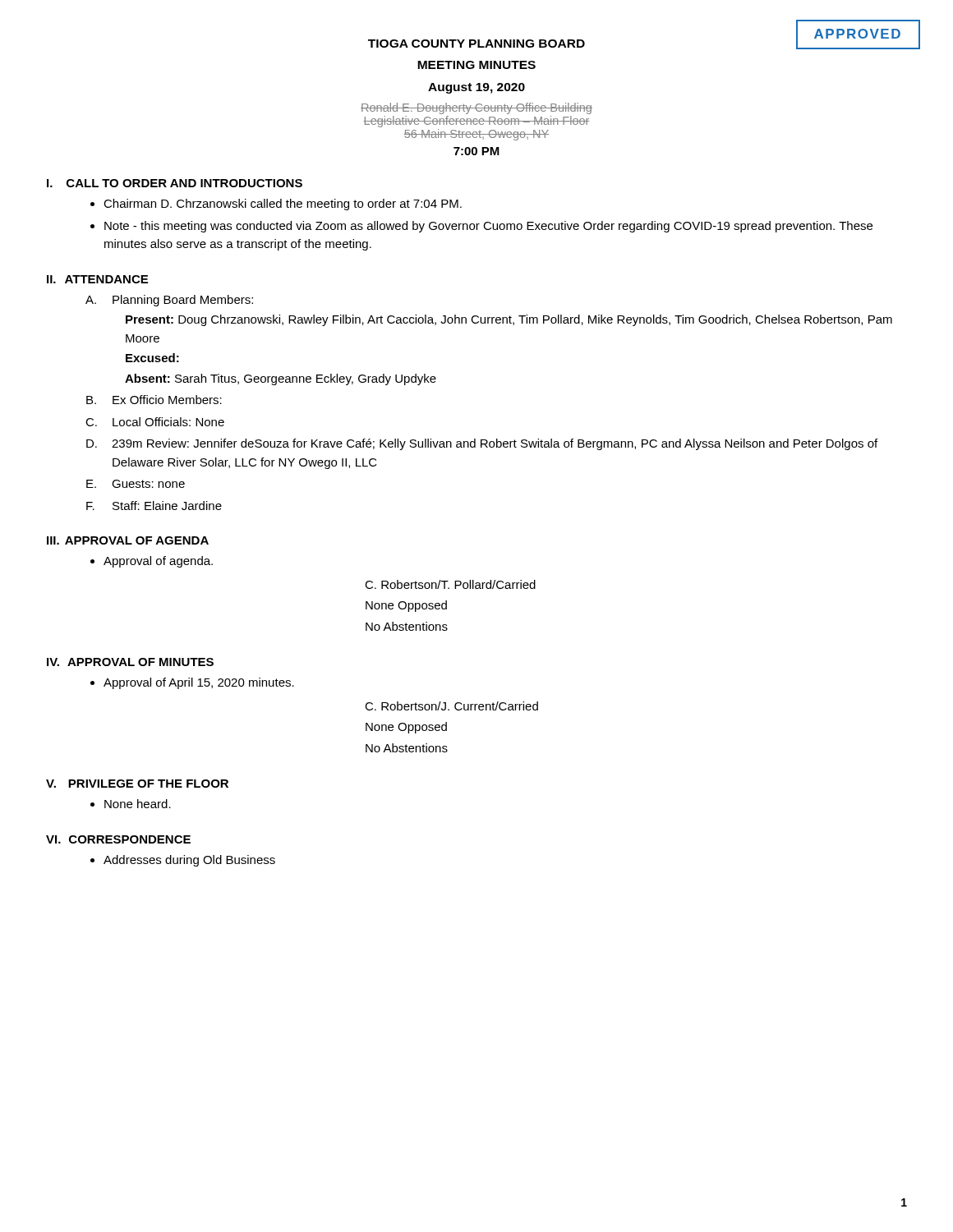Where is the passage that starts "Note - this meeting was conducted"?
This screenshot has height=1232, width=953.
click(x=488, y=234)
